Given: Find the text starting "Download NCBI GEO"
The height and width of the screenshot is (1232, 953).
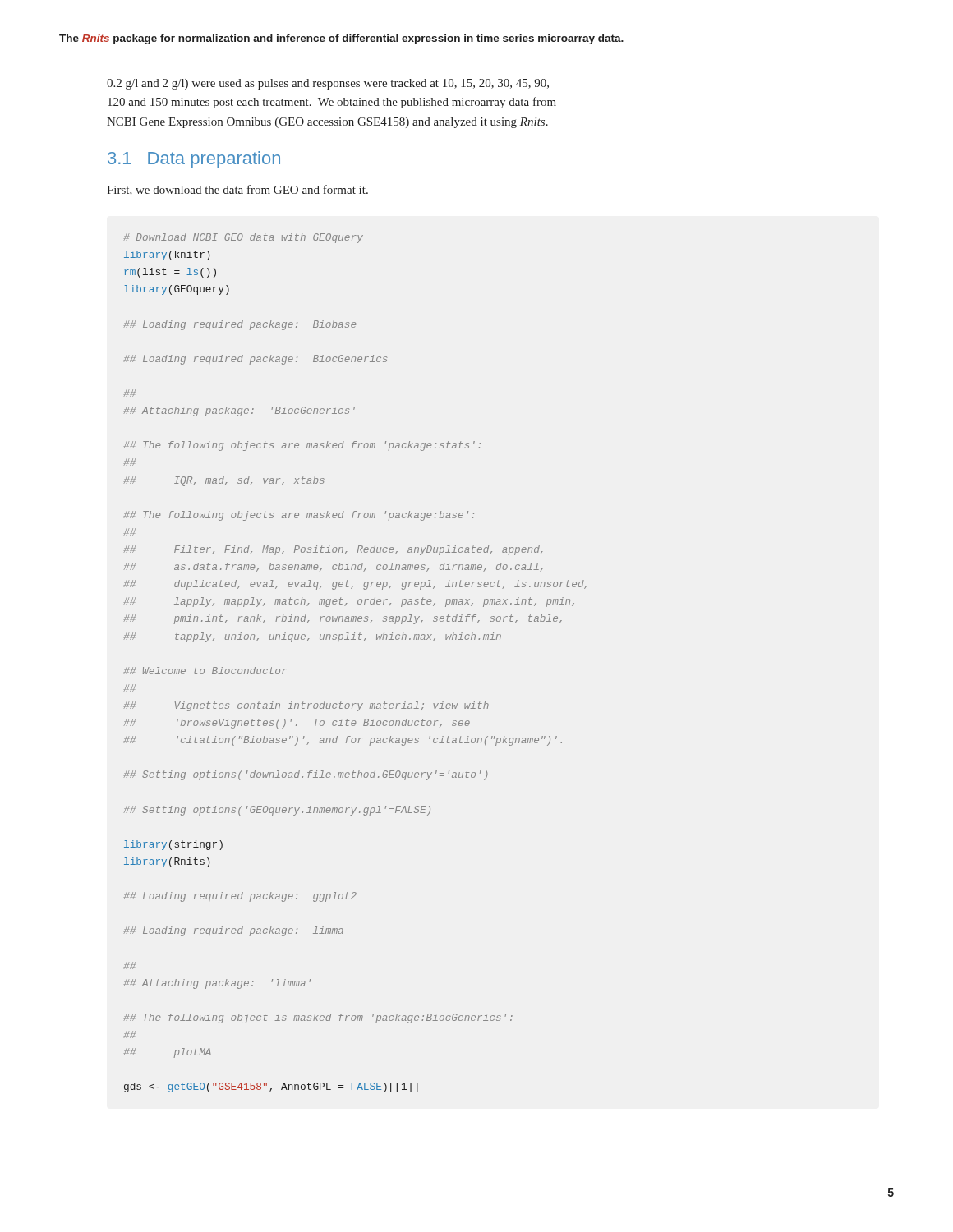Looking at the screenshot, I should click(244, 238).
